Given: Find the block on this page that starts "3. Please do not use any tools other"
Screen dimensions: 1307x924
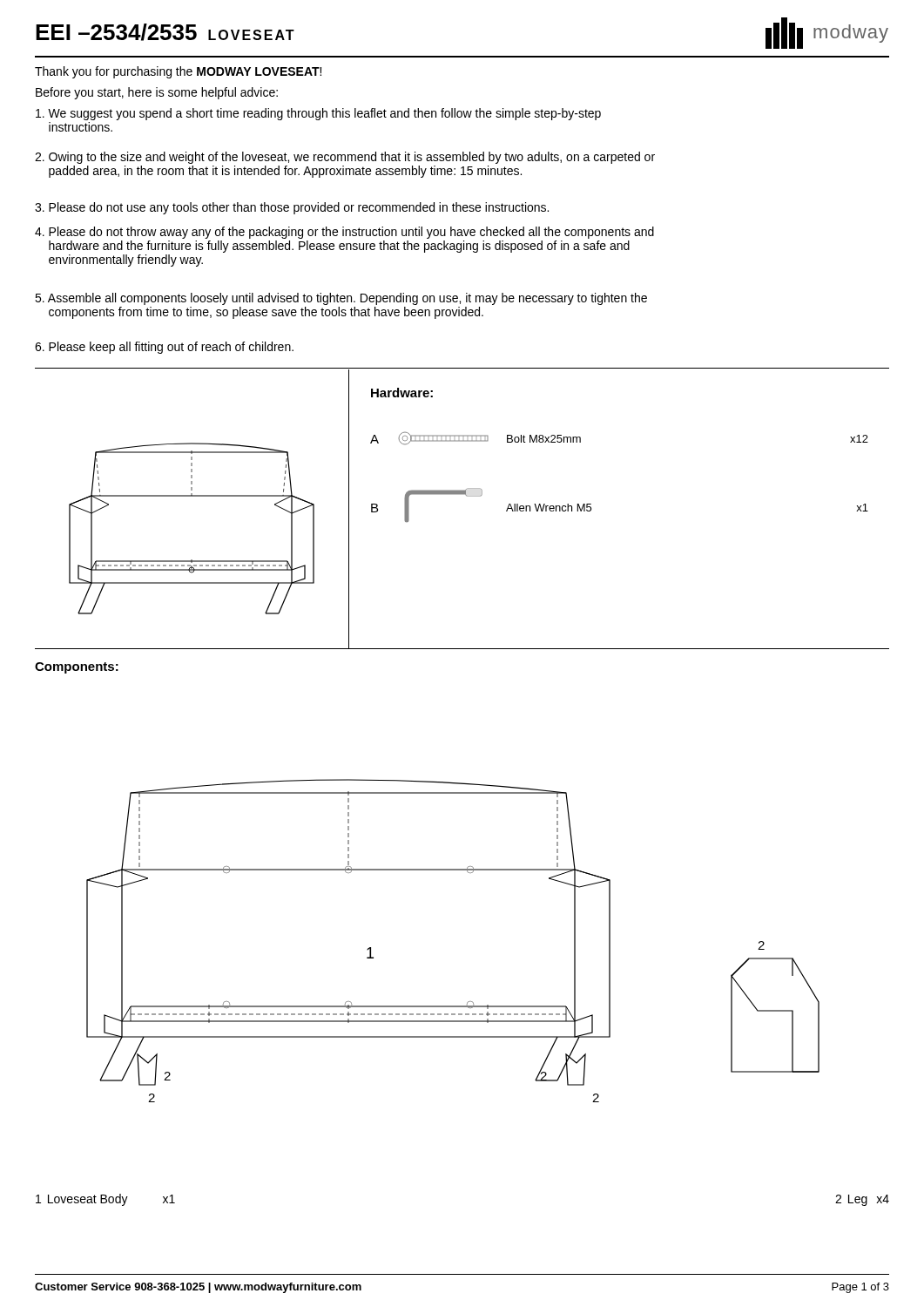Looking at the screenshot, I should 292,207.
